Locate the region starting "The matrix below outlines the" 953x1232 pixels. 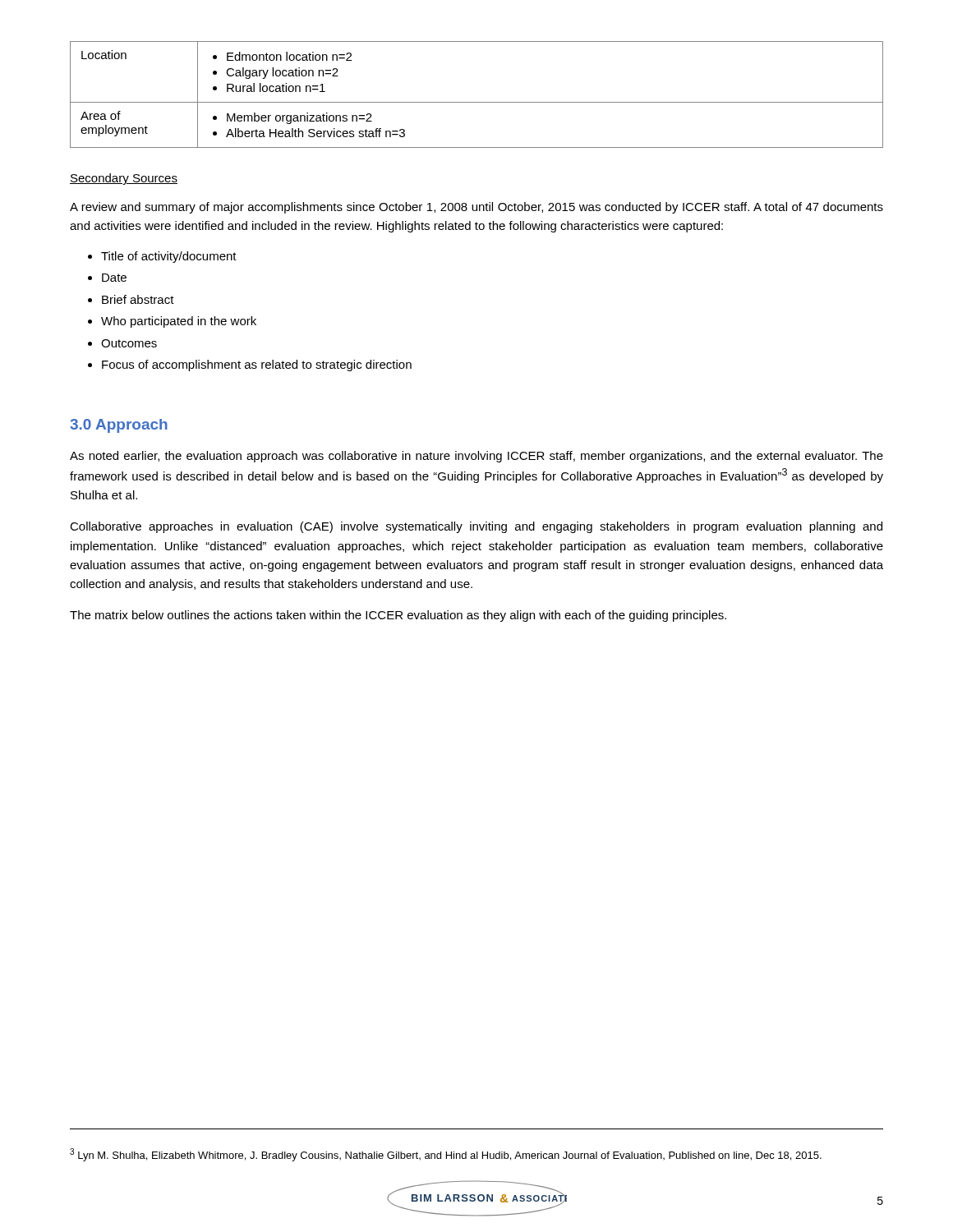(476, 615)
